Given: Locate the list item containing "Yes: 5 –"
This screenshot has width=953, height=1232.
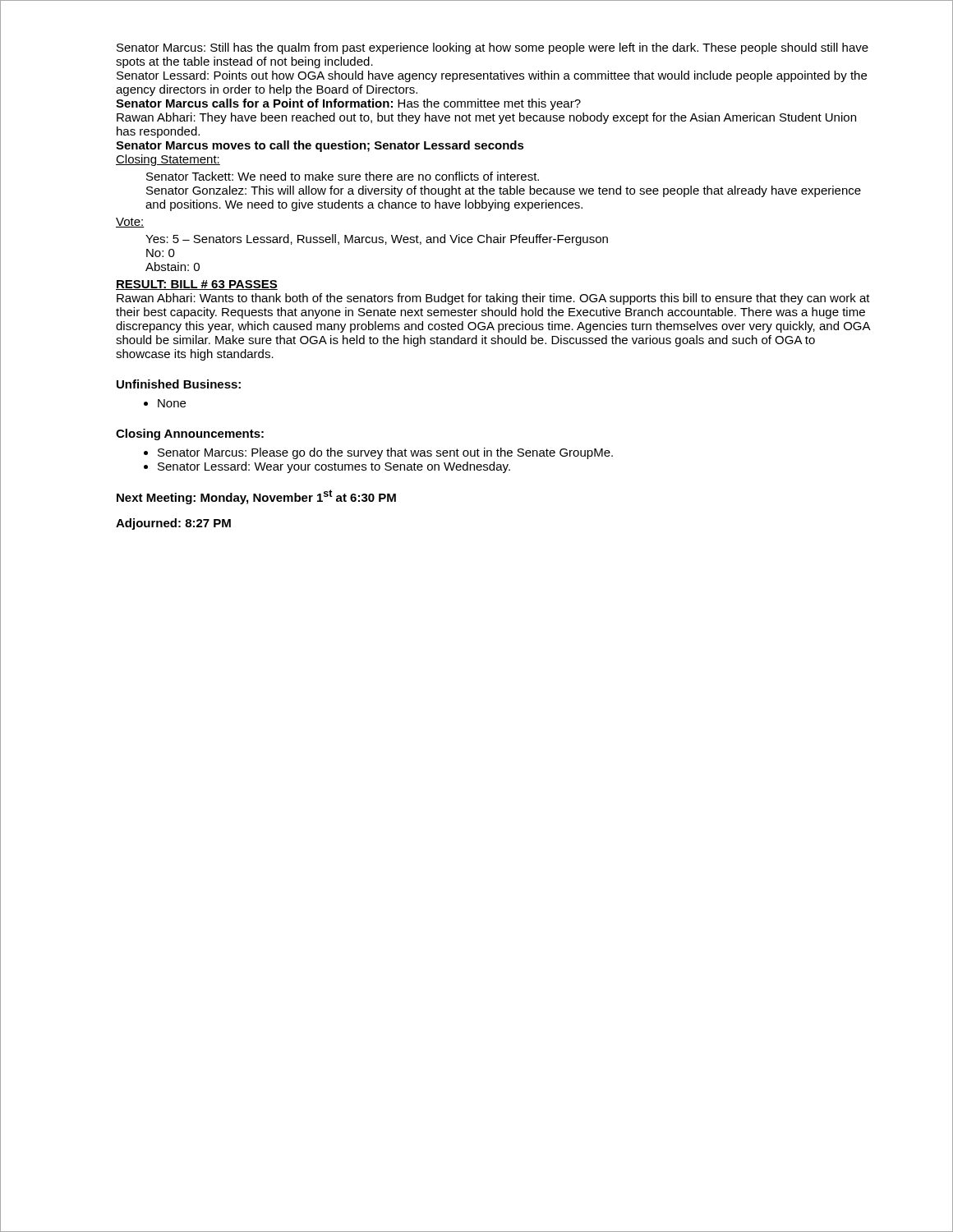Looking at the screenshot, I should click(508, 239).
